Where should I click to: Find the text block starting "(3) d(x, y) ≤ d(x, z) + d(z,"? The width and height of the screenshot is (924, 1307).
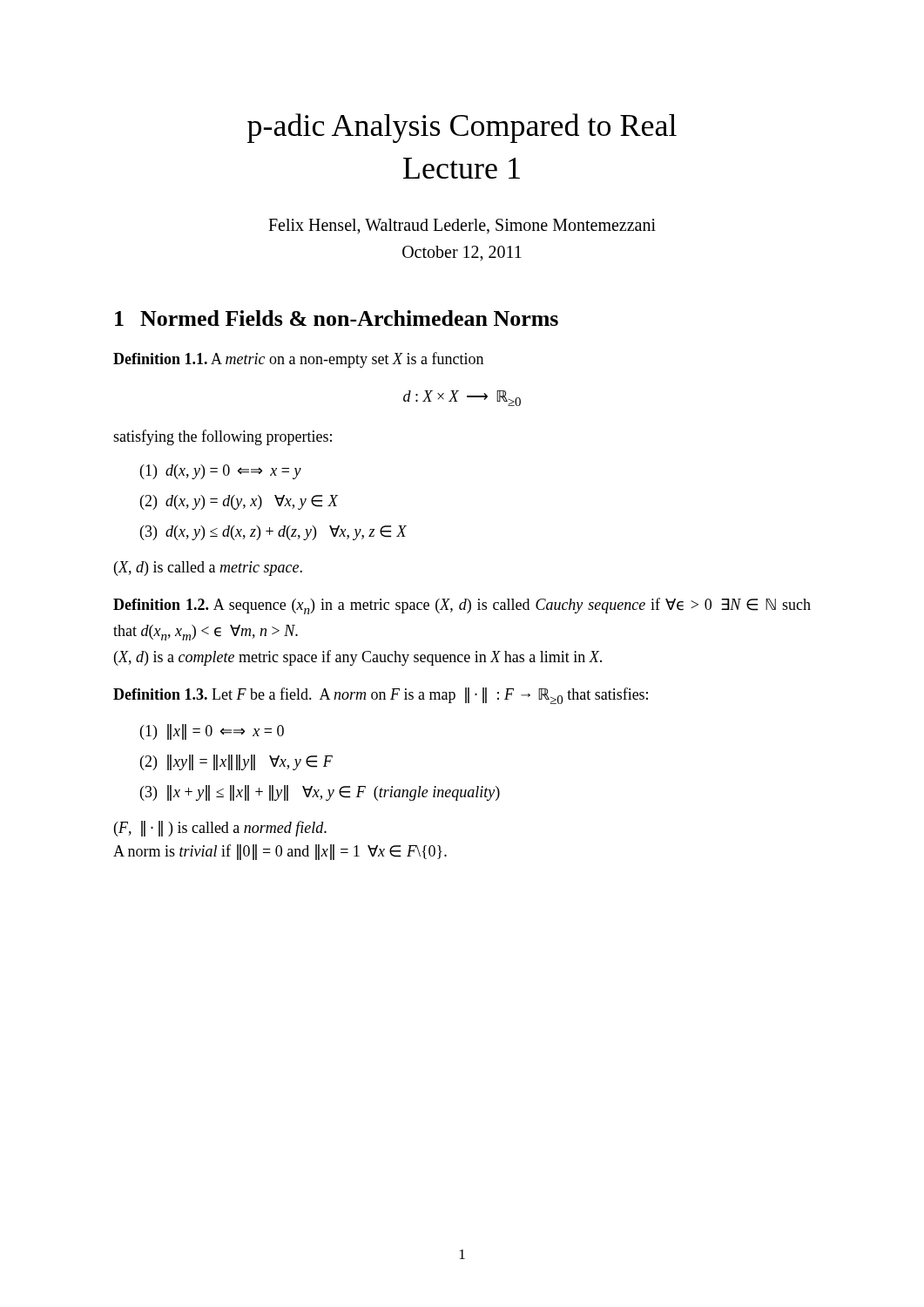[273, 531]
